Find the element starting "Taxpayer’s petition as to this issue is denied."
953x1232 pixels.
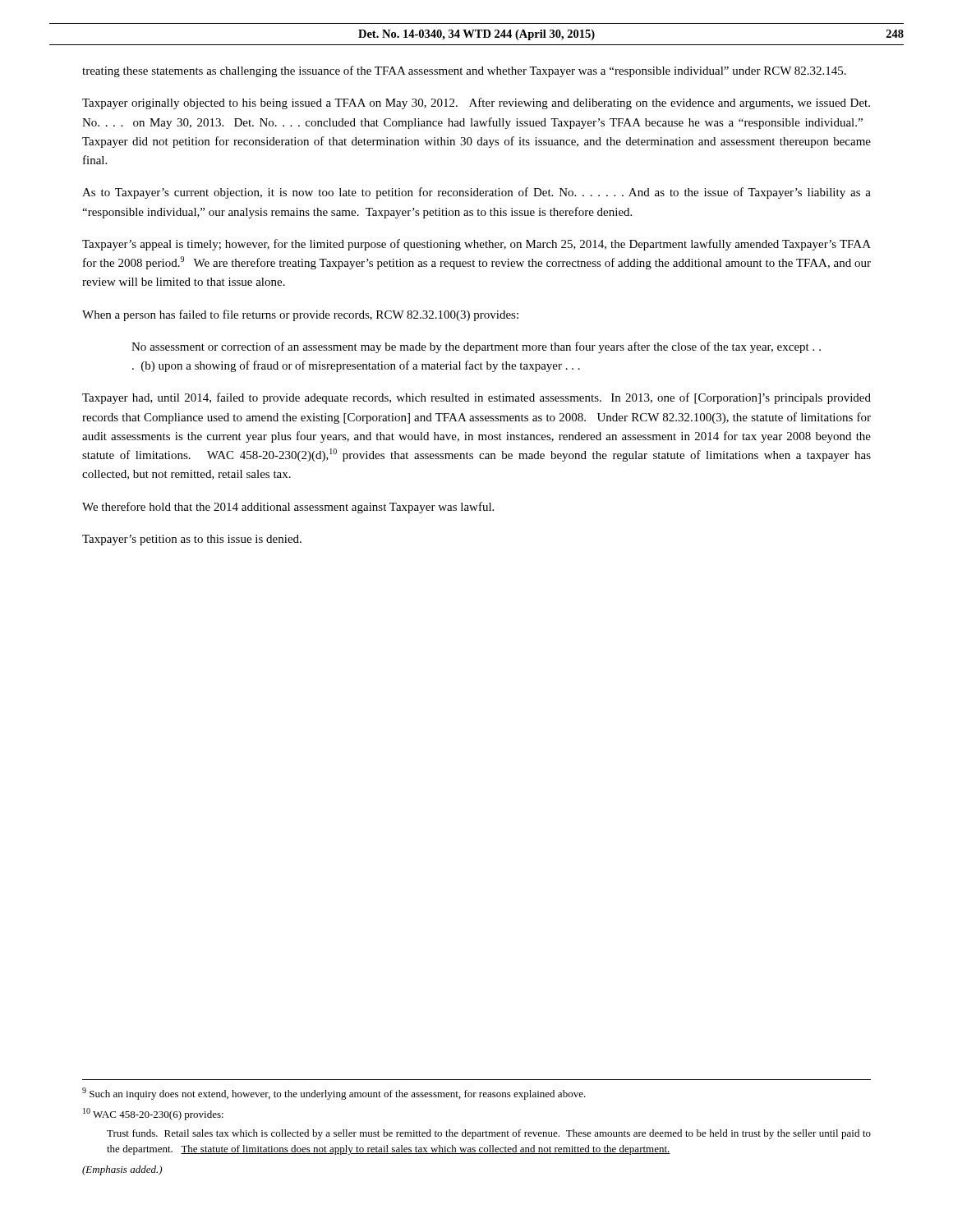click(192, 539)
